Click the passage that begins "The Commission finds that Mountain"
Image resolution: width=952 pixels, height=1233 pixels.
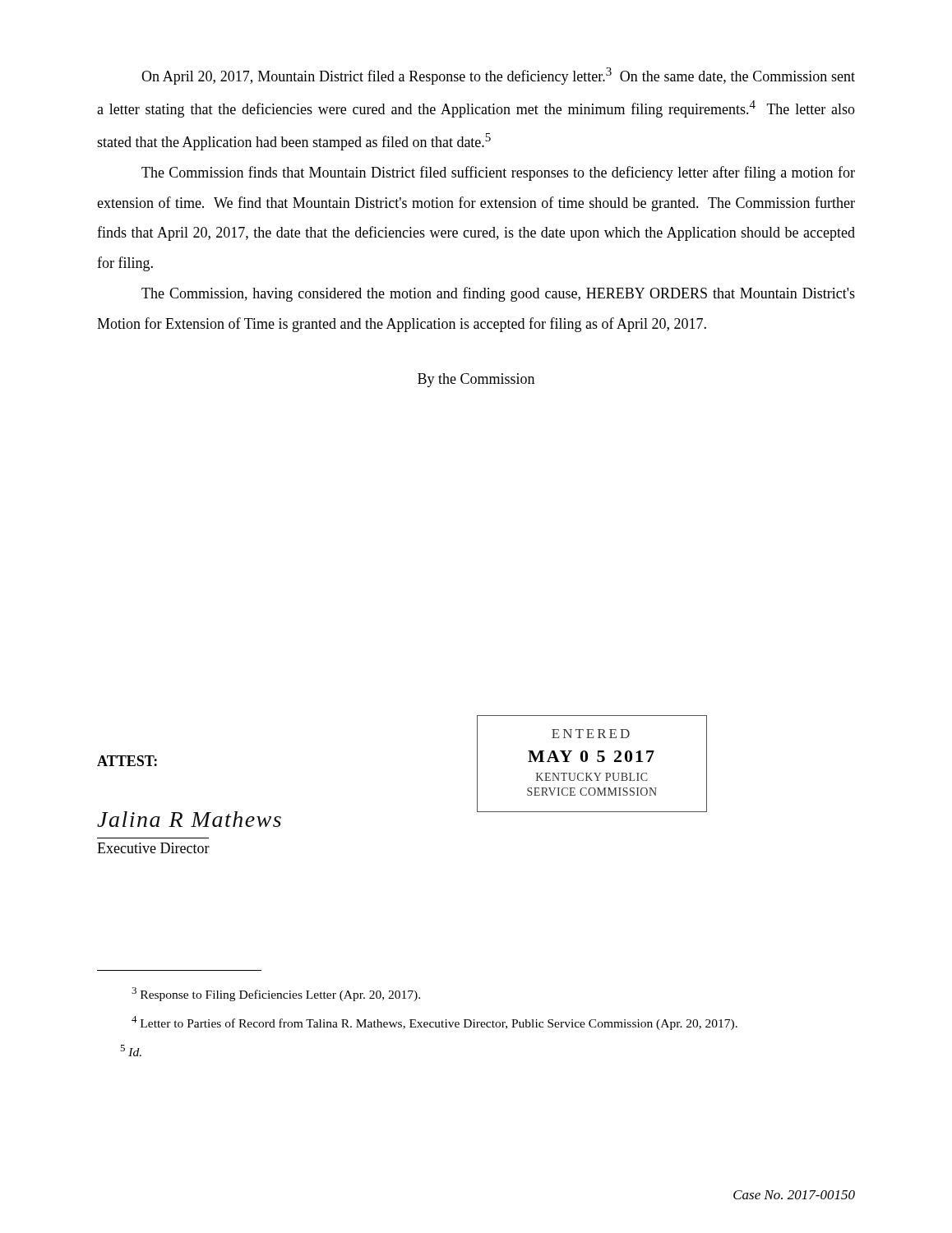(x=476, y=218)
